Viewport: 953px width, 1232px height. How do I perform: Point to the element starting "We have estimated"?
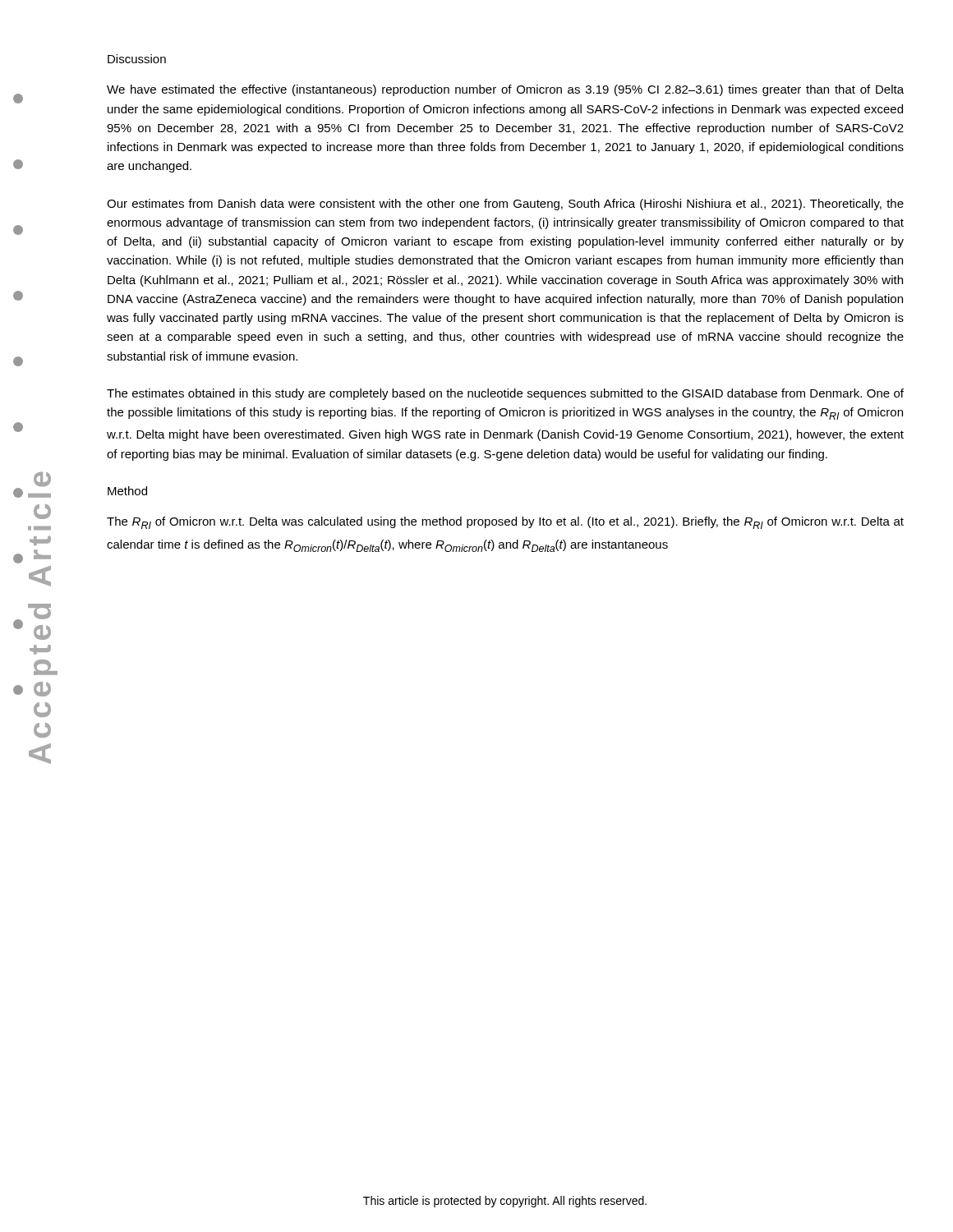tap(505, 128)
